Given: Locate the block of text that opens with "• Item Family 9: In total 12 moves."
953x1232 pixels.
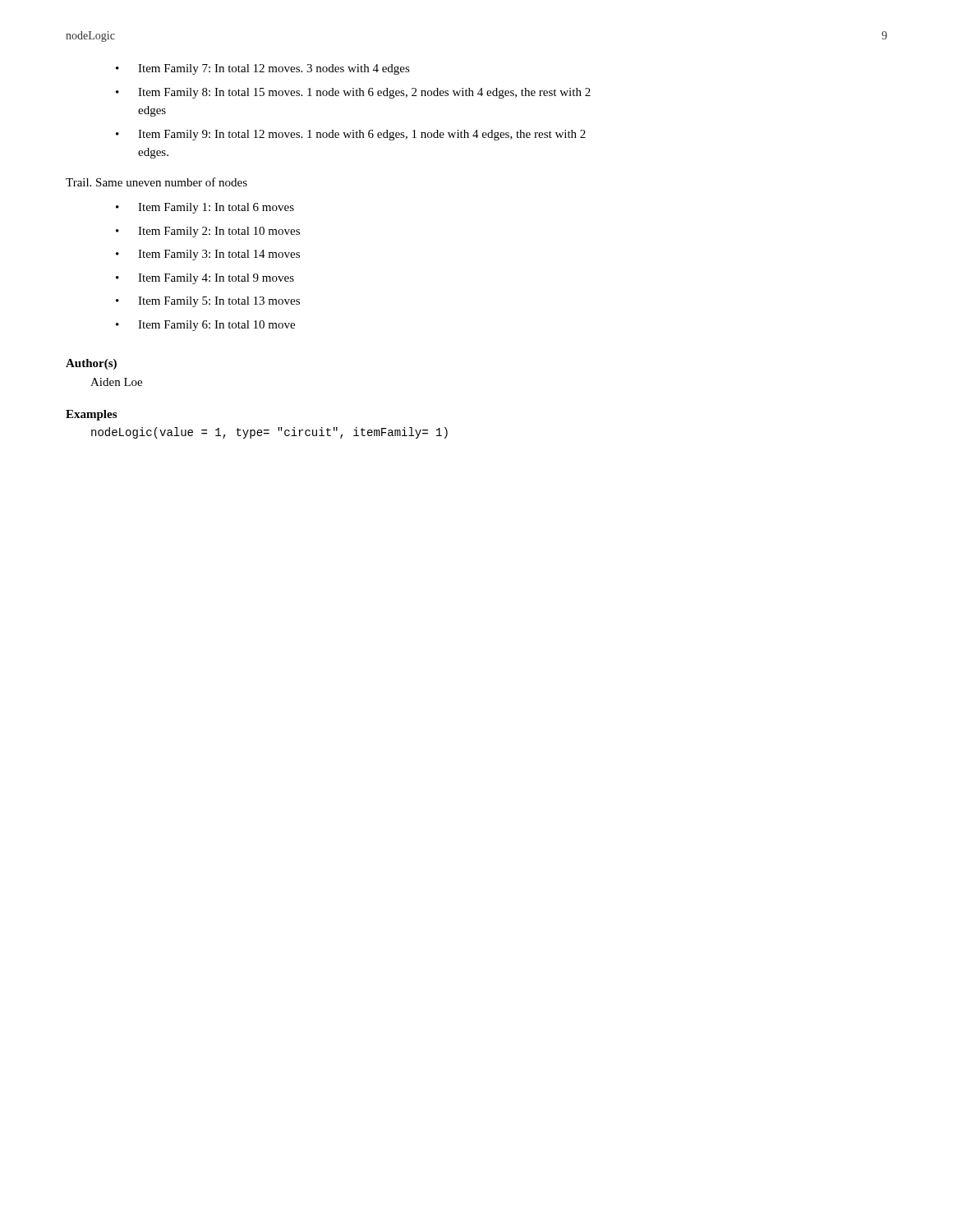Looking at the screenshot, I should [x=501, y=143].
